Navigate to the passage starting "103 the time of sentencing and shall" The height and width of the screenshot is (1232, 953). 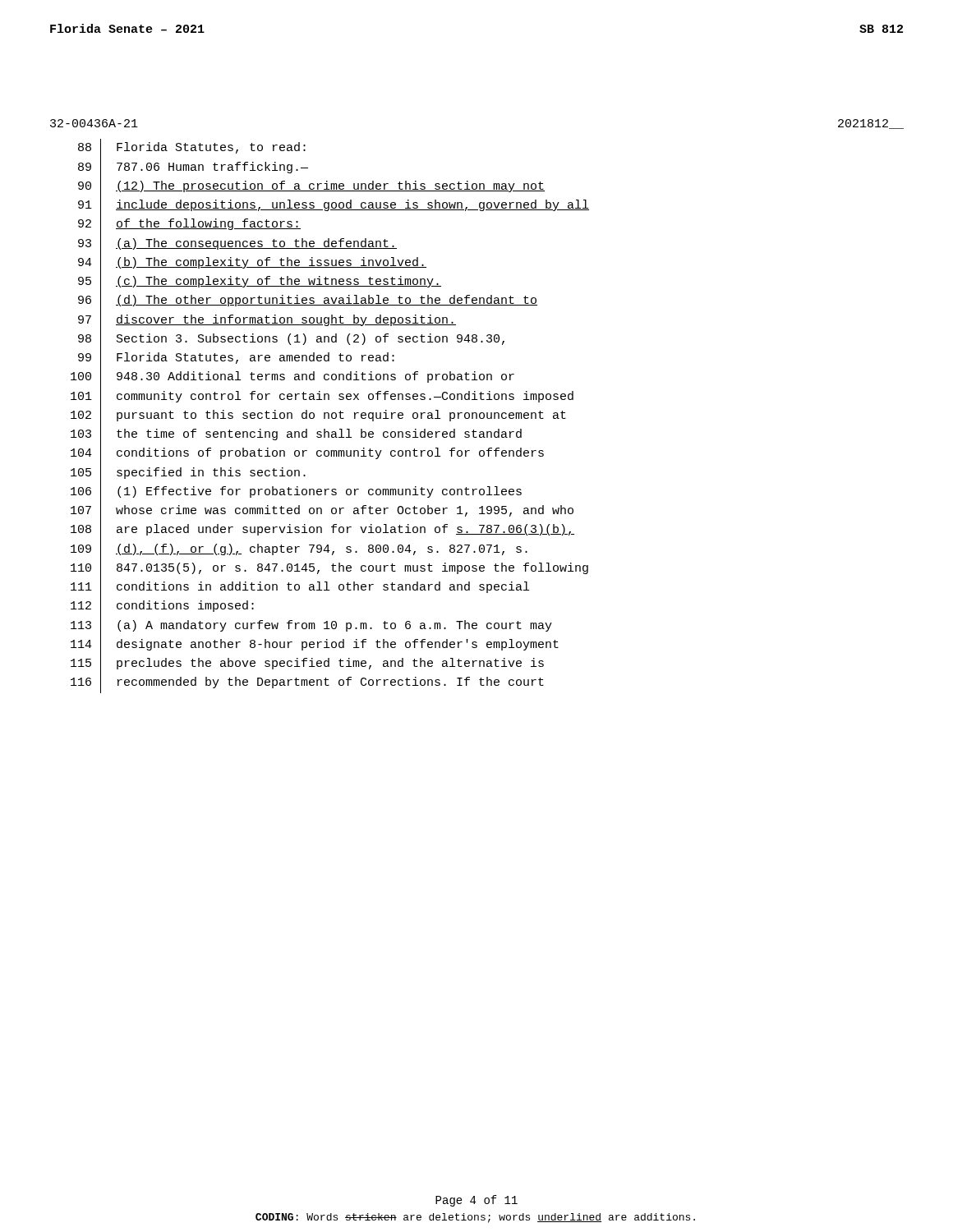476,435
